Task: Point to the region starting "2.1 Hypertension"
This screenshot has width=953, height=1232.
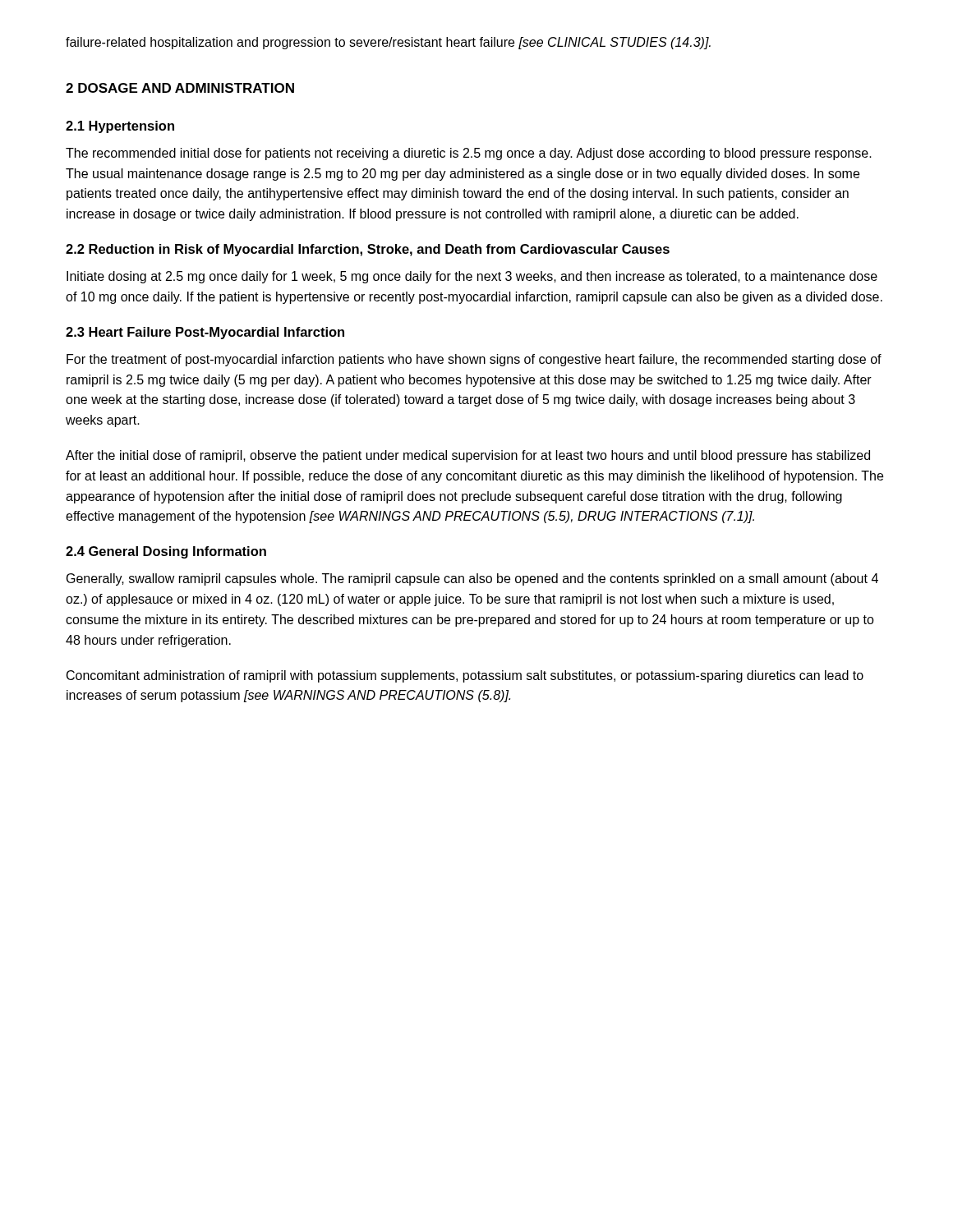Action: [120, 126]
